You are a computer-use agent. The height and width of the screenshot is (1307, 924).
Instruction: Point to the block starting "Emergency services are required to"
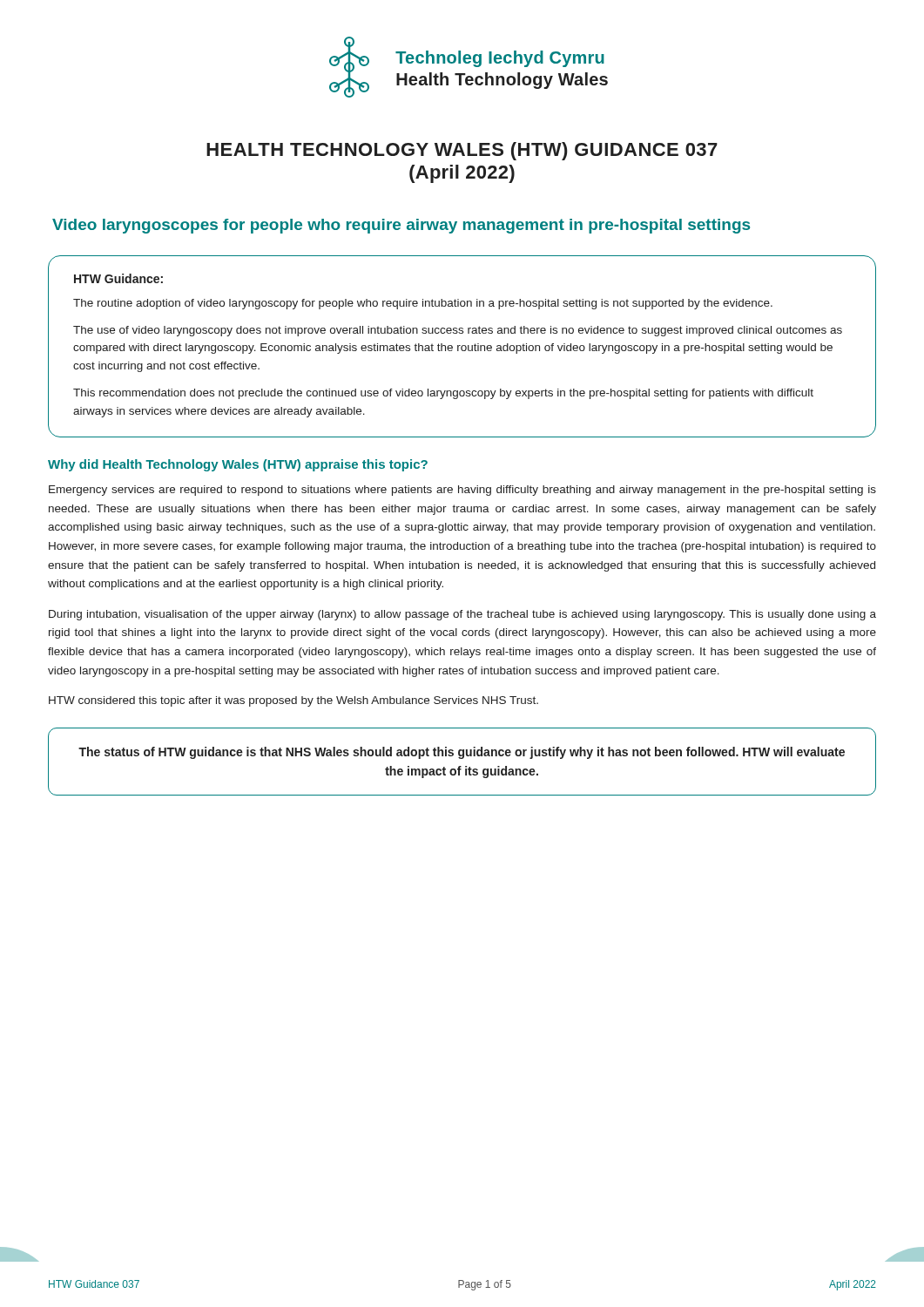462,536
